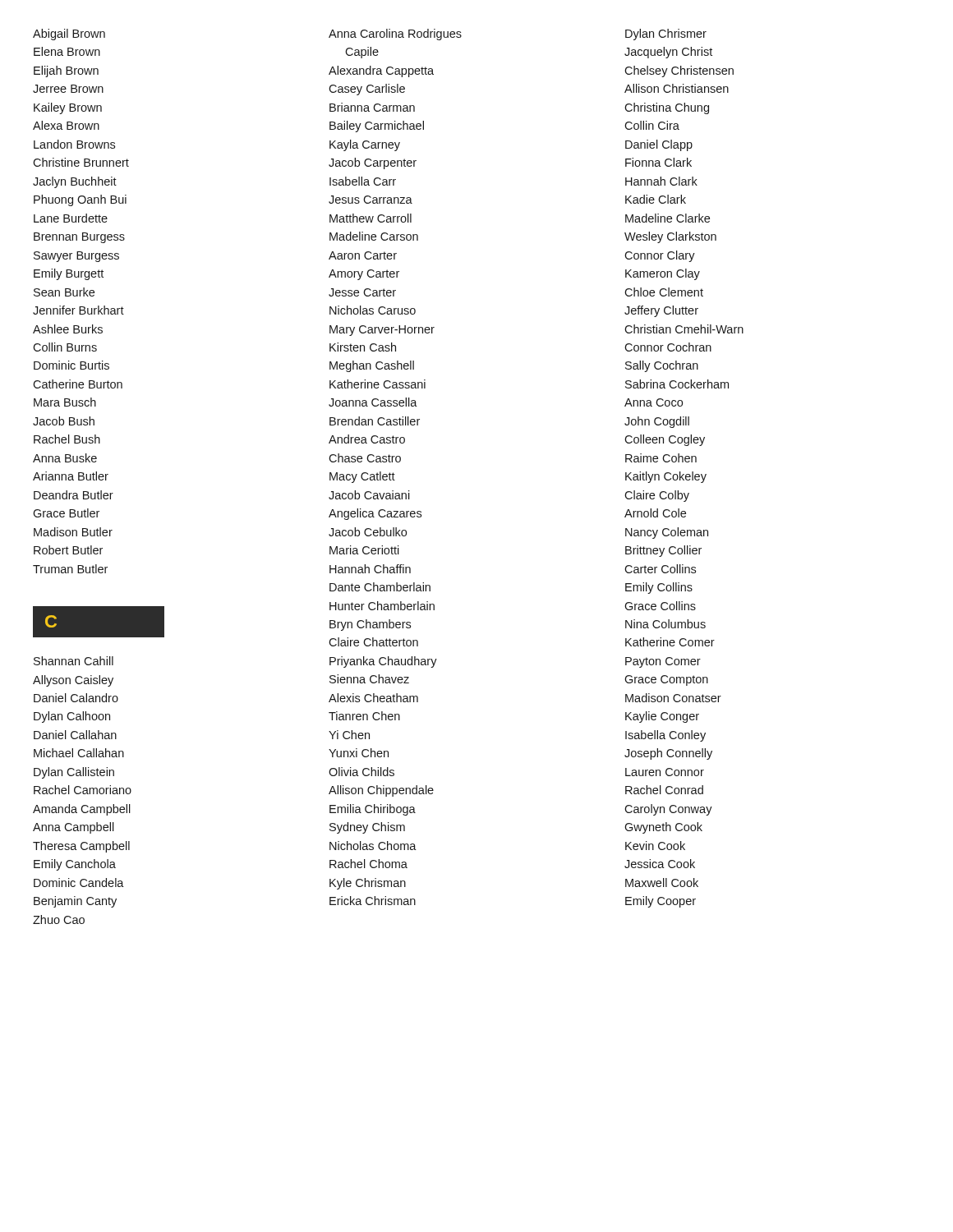Viewport: 953px width, 1232px height.
Task: Locate the text "Brendan Castiller"
Action: (374, 421)
